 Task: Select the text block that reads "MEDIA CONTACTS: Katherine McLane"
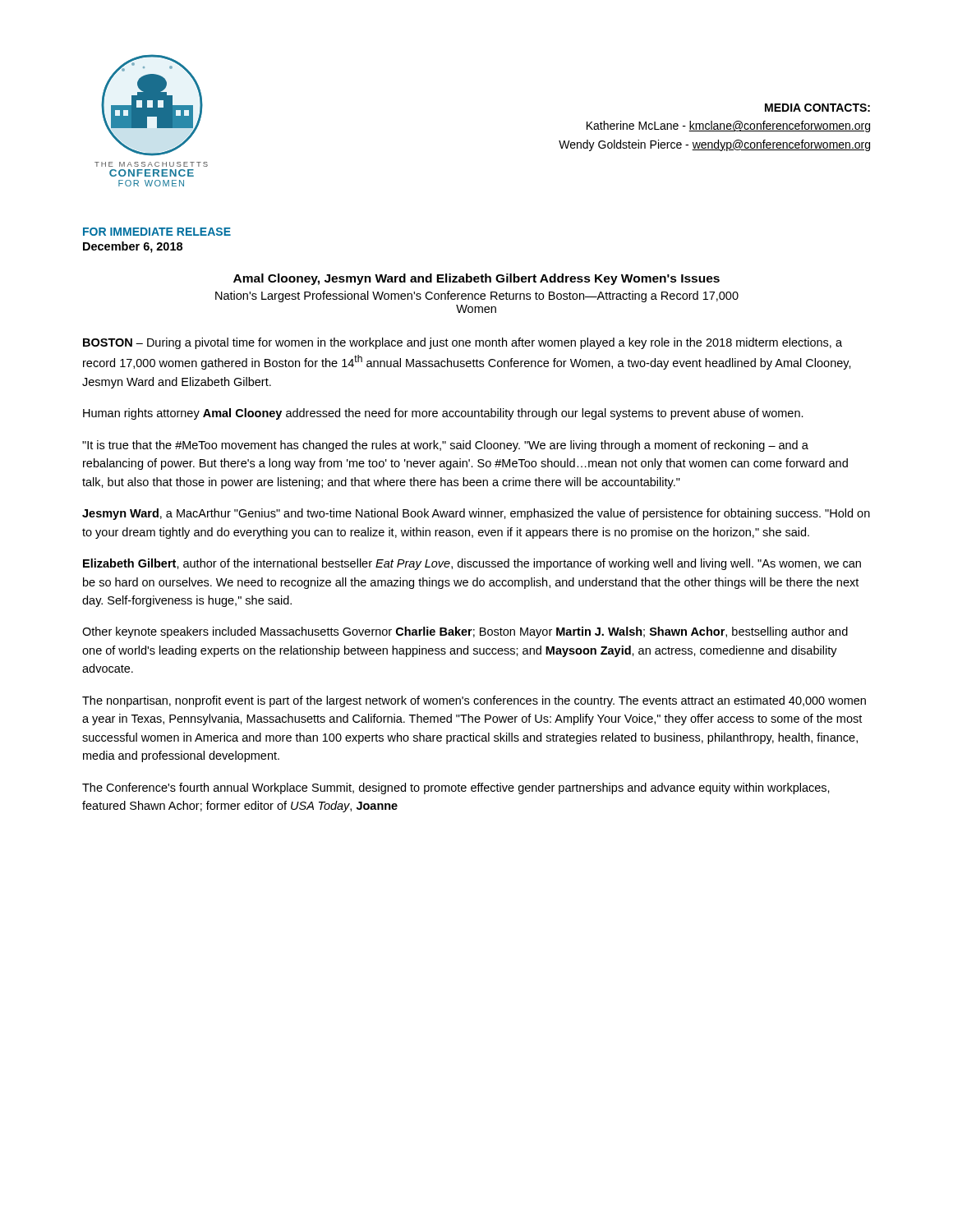click(715, 126)
